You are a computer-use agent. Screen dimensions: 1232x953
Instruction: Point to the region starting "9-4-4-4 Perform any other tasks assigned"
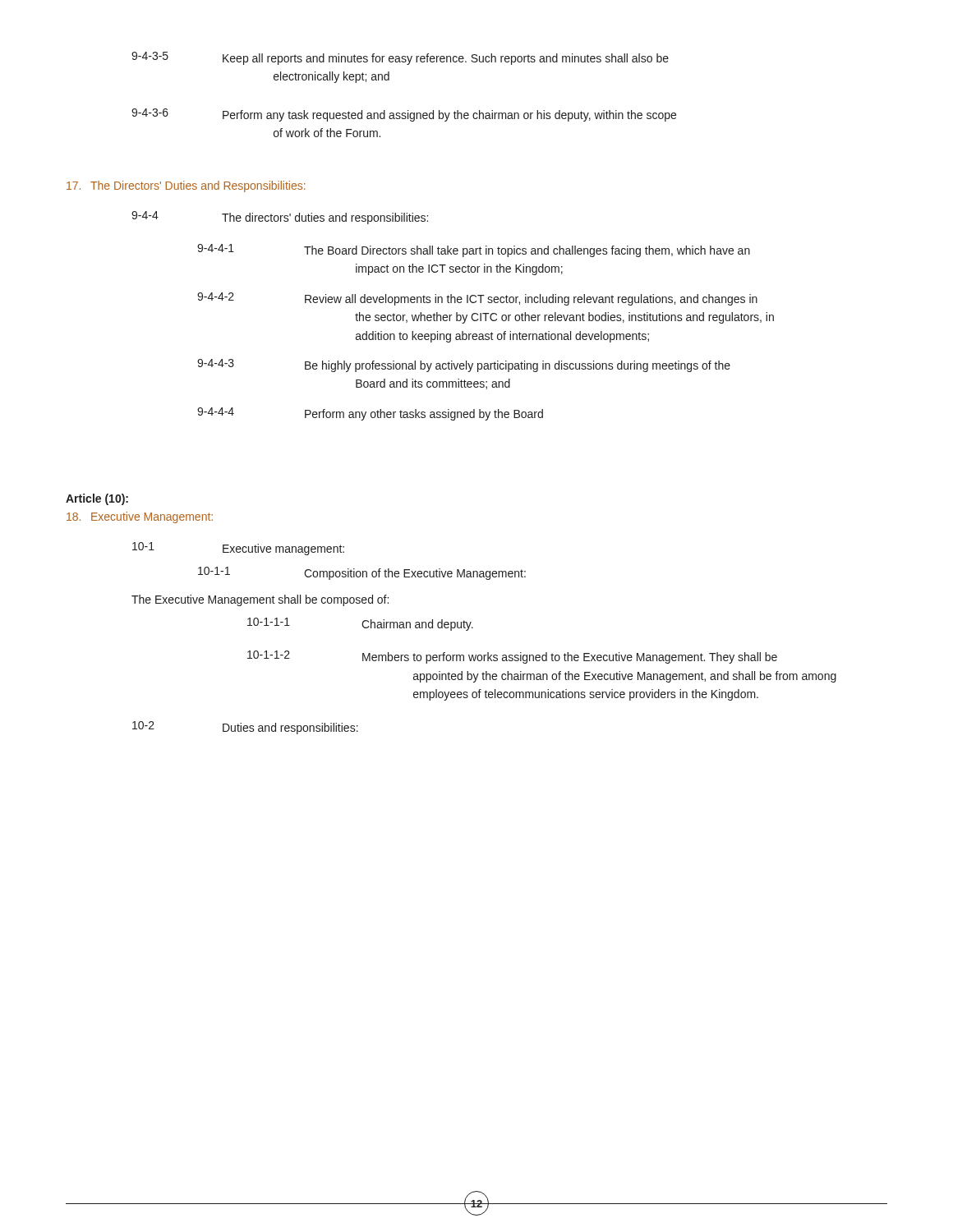click(x=542, y=414)
